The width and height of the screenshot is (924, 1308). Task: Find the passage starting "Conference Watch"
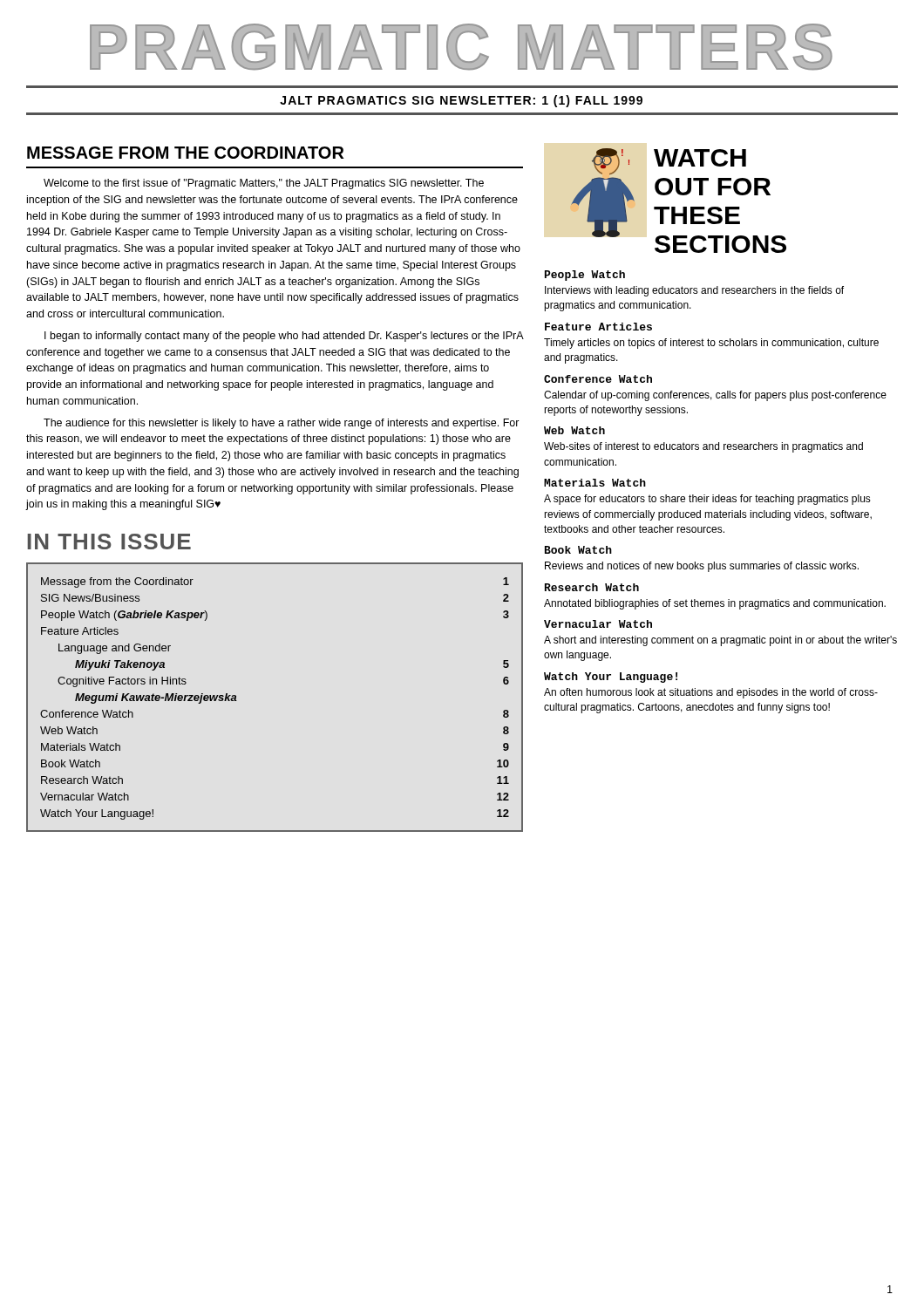pyautogui.click(x=598, y=379)
